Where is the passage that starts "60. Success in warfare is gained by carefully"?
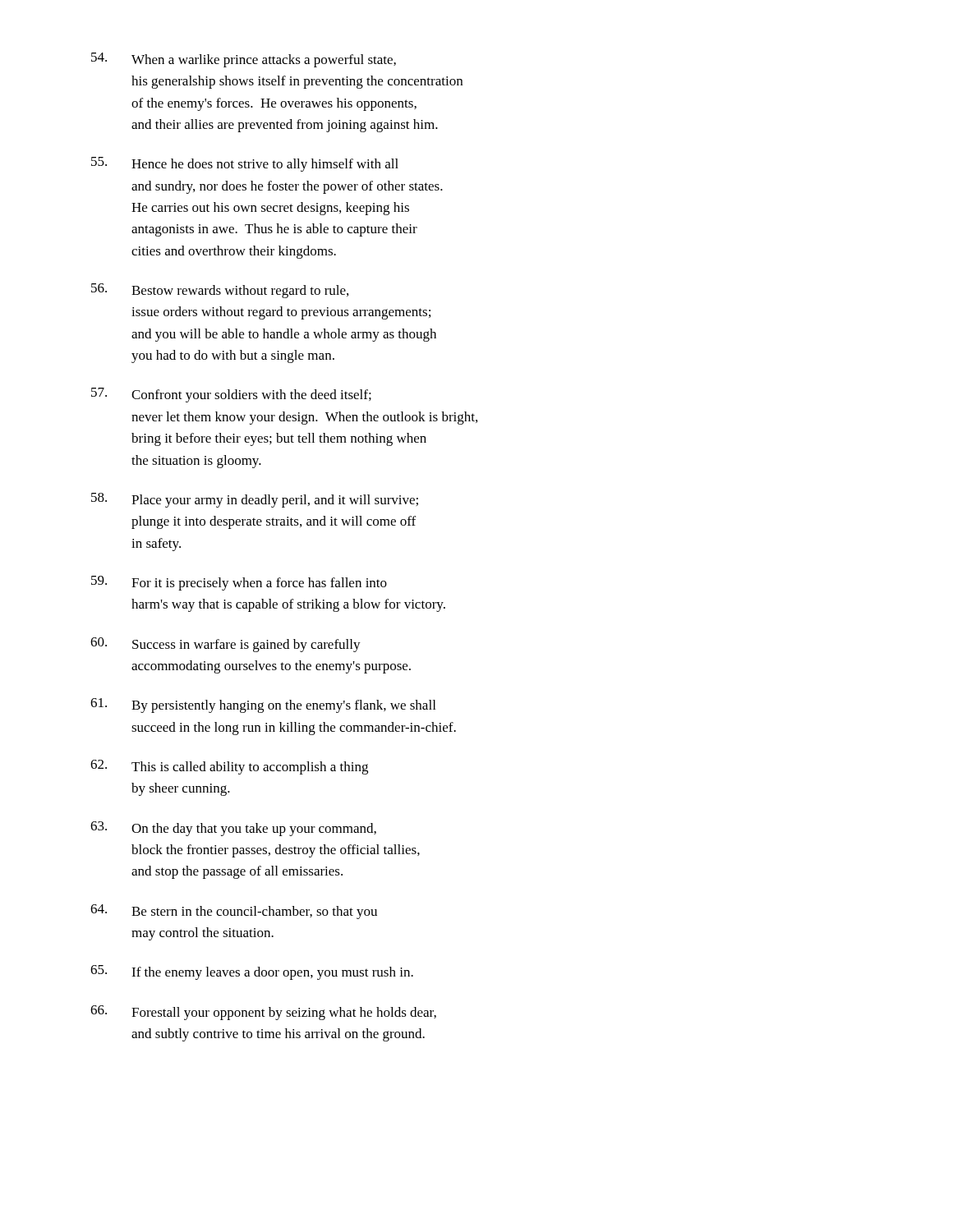953x1232 pixels. 398,655
